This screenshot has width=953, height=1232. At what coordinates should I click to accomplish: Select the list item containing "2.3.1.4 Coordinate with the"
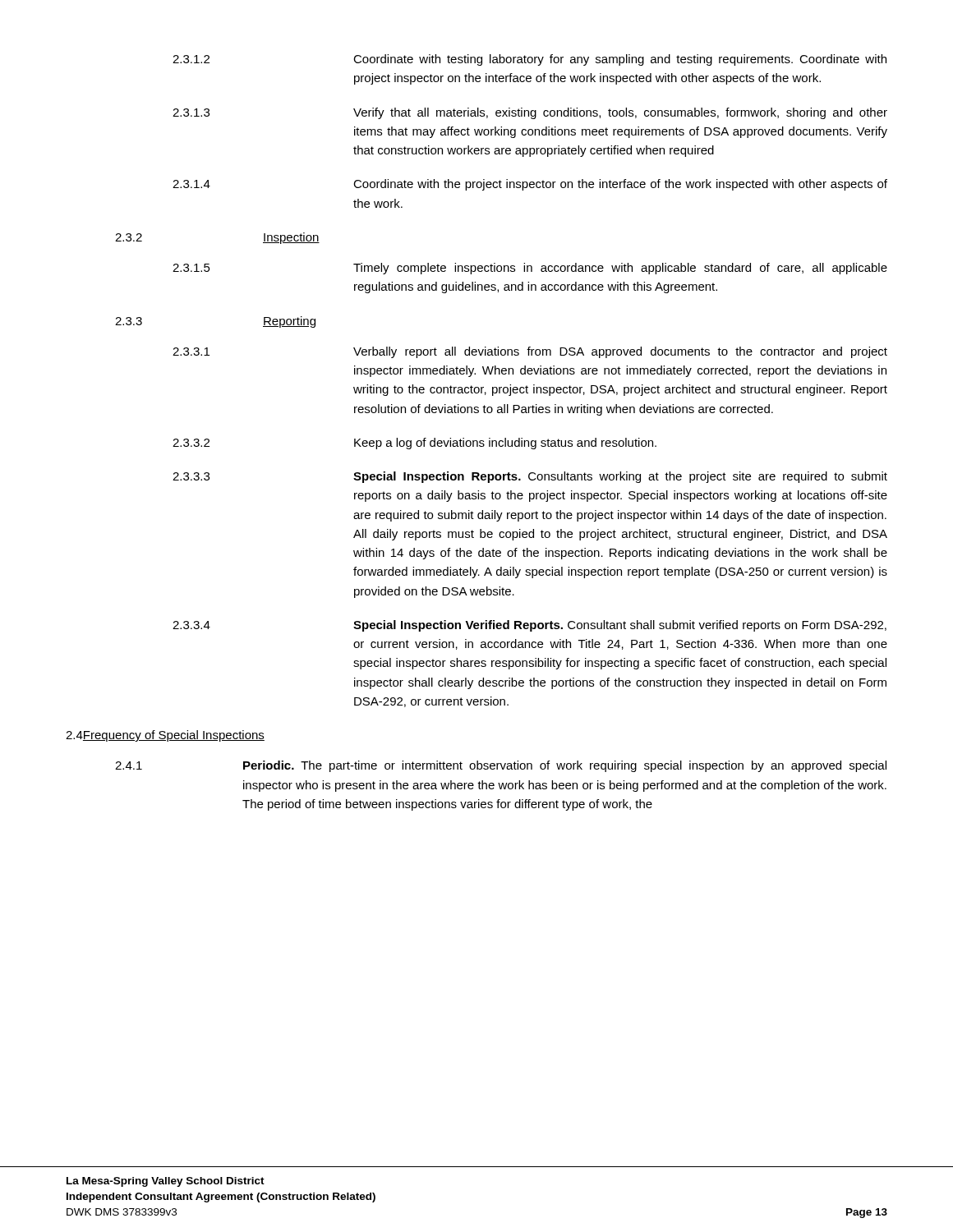click(x=476, y=193)
